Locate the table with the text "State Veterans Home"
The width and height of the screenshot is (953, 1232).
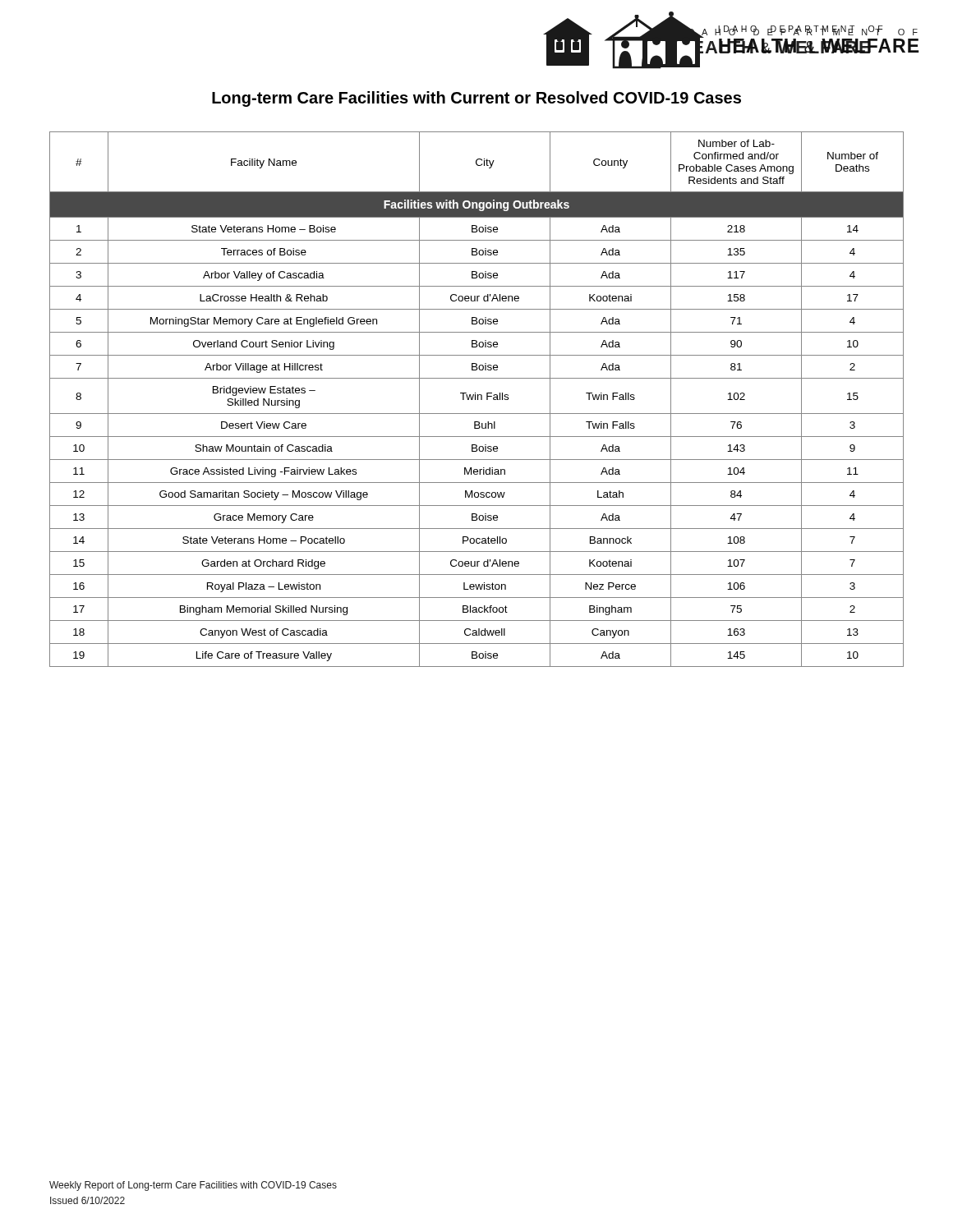click(476, 399)
